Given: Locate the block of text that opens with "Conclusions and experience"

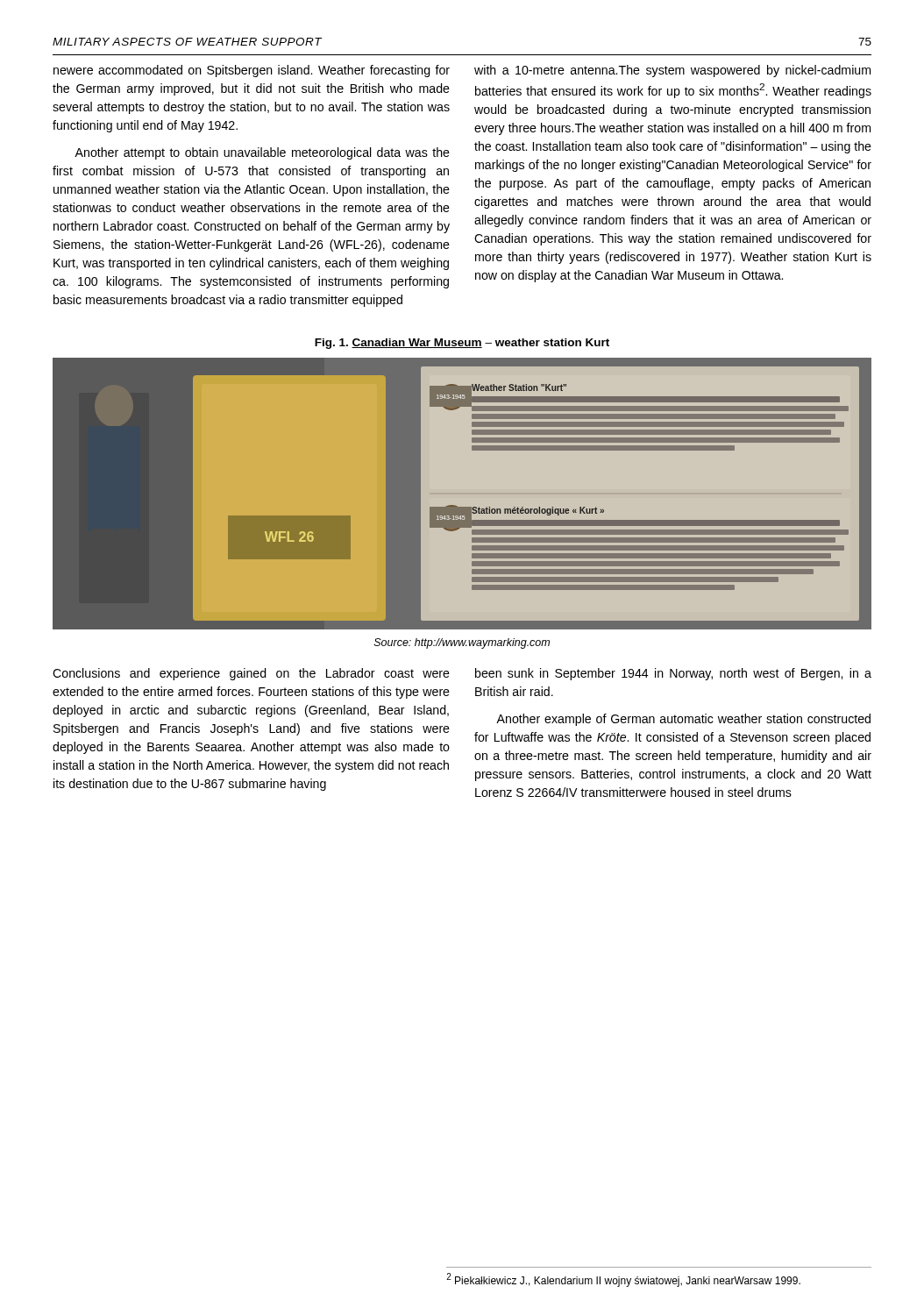Looking at the screenshot, I should (251, 729).
